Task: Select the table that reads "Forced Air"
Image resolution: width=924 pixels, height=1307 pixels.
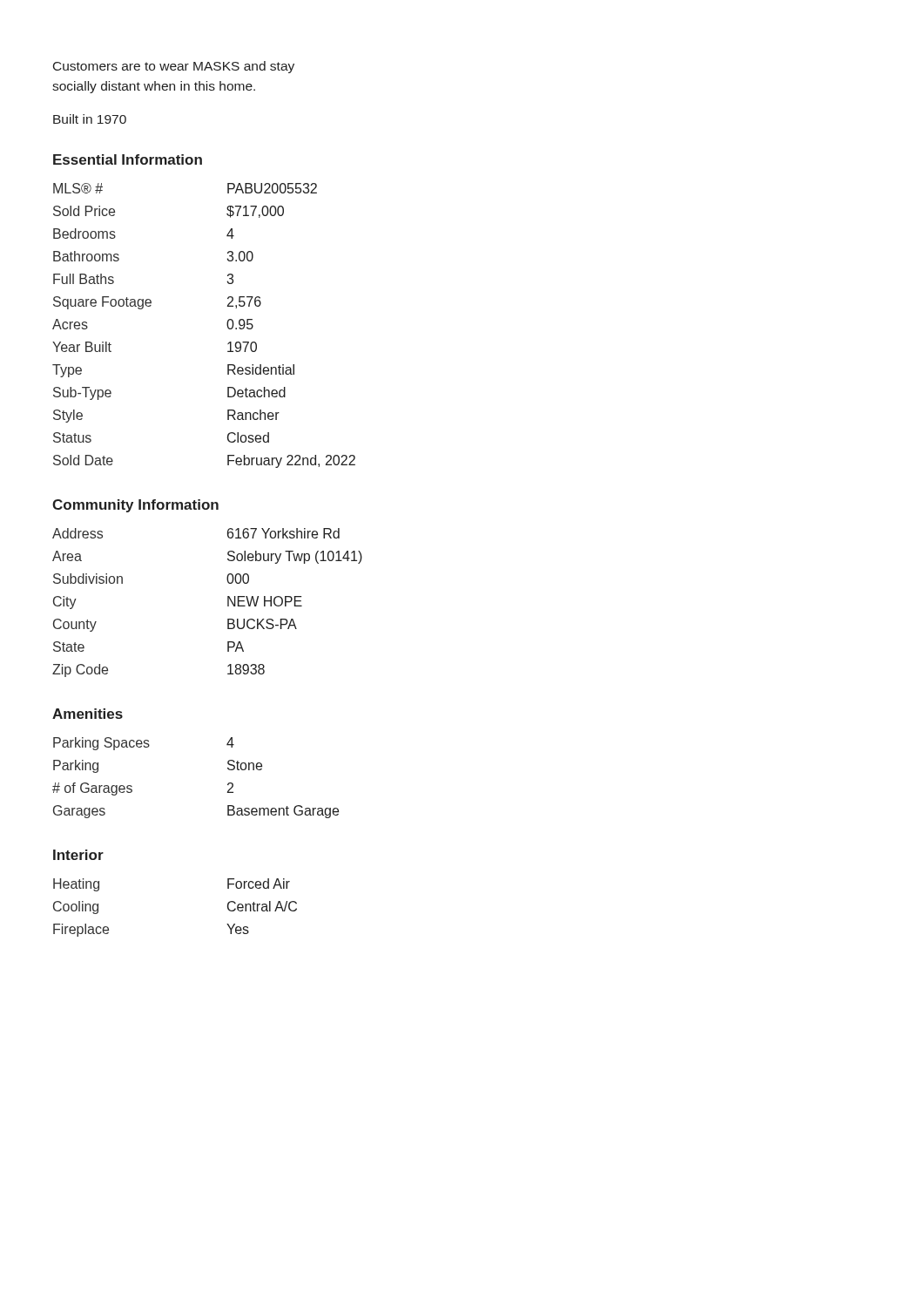Action: (x=462, y=907)
